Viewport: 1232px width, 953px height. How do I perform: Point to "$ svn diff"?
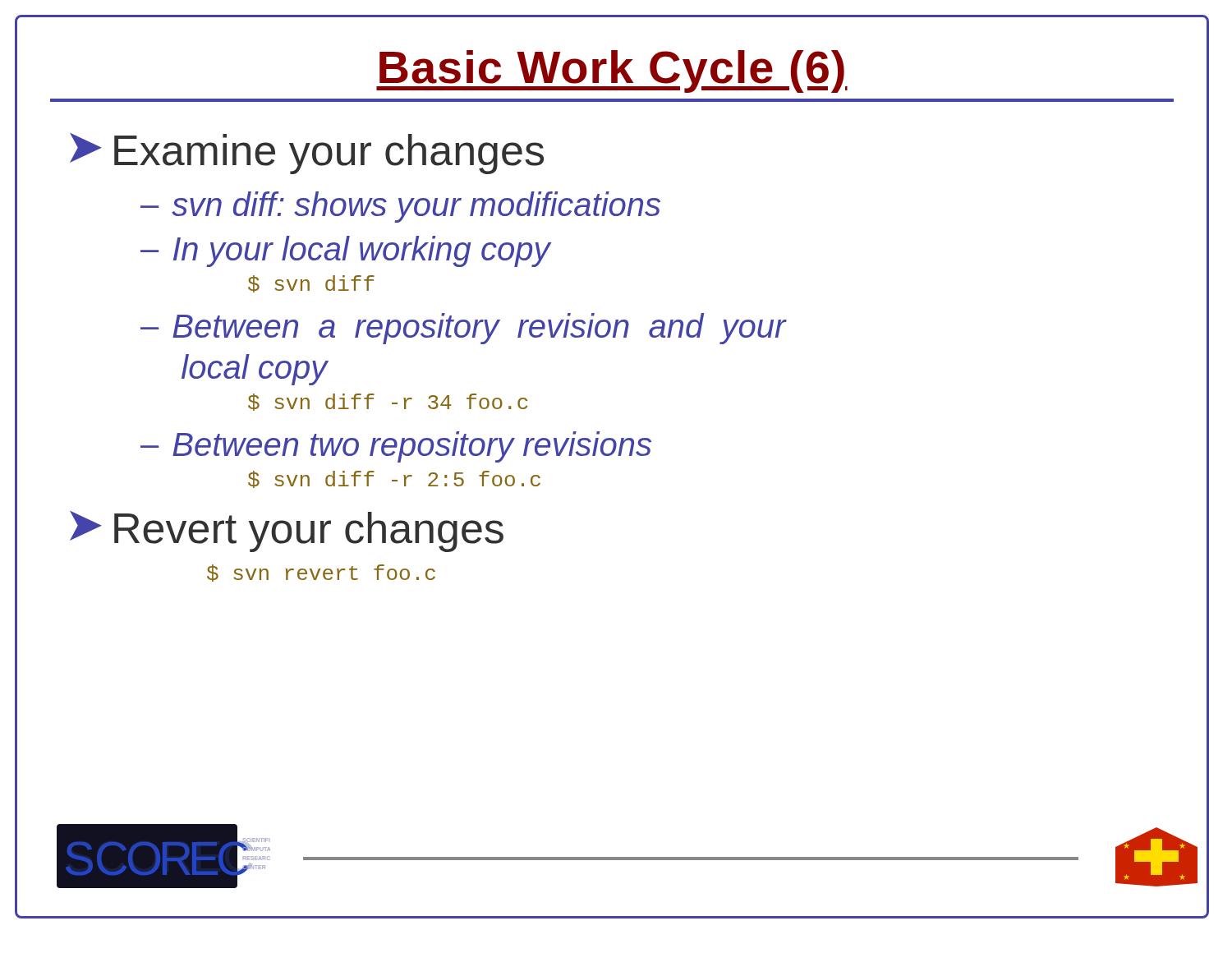click(311, 285)
